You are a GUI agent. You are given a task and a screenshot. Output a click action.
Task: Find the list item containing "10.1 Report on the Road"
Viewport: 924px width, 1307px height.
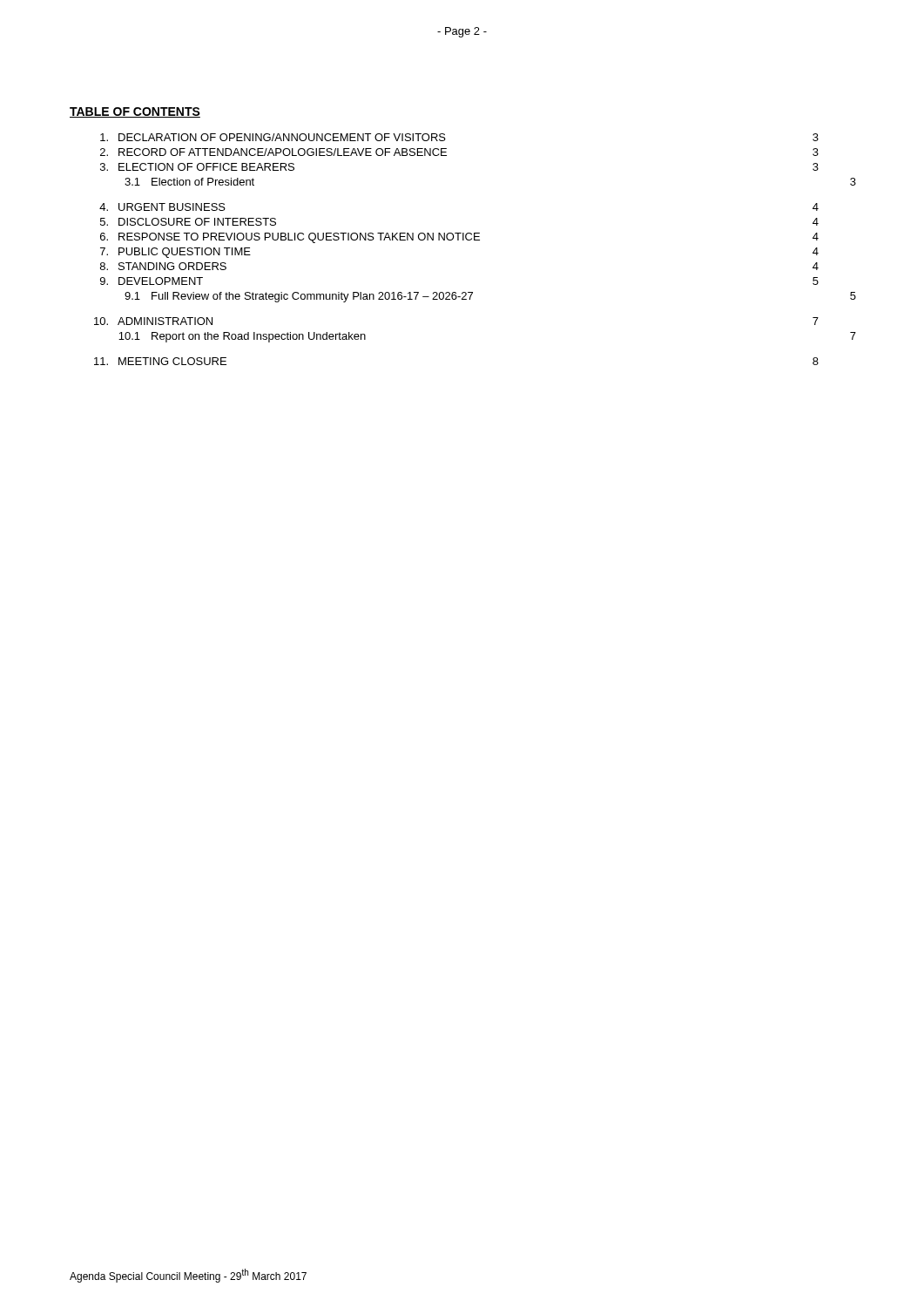tap(125, 337)
